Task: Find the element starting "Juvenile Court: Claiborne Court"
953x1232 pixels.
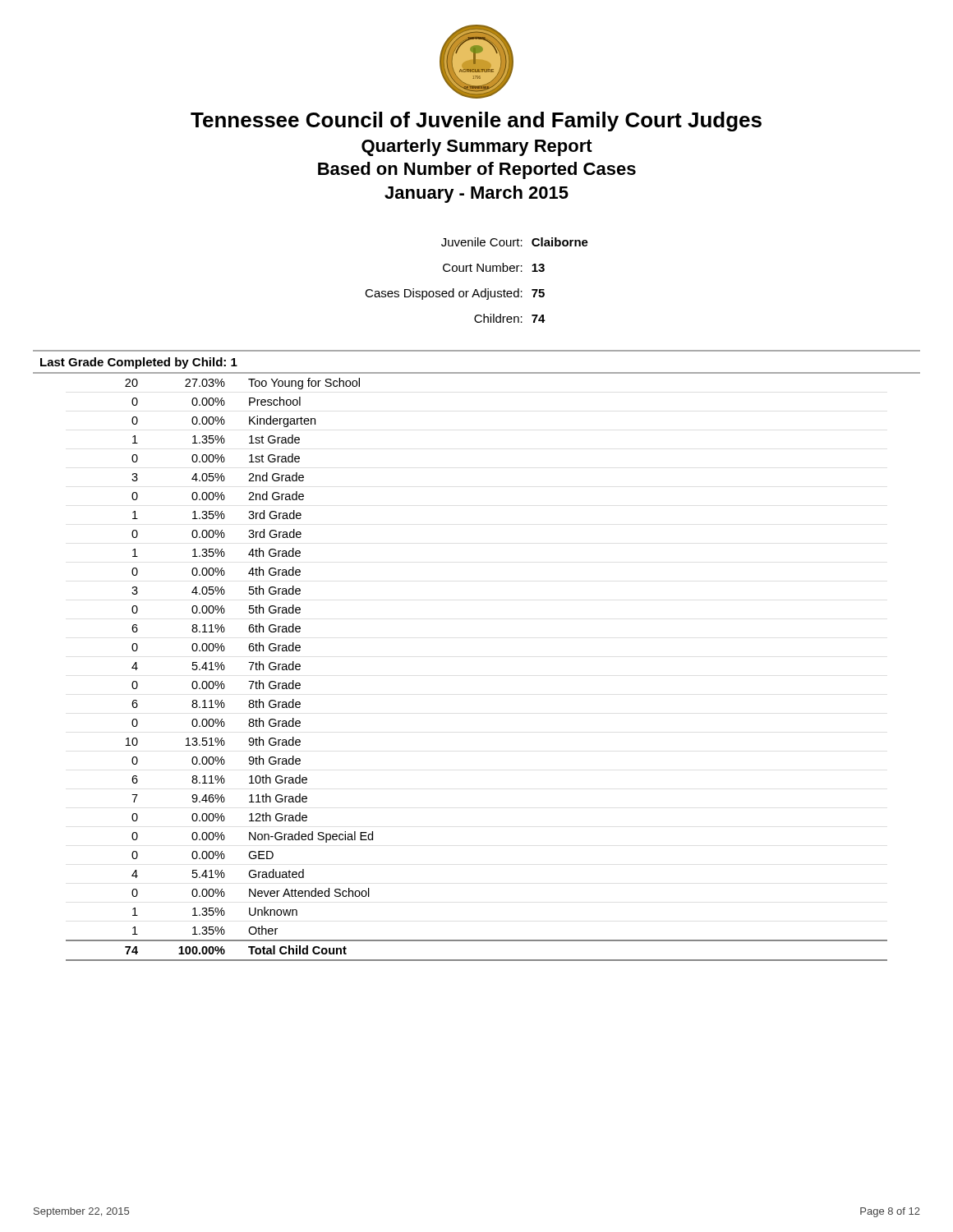Action: 476,280
